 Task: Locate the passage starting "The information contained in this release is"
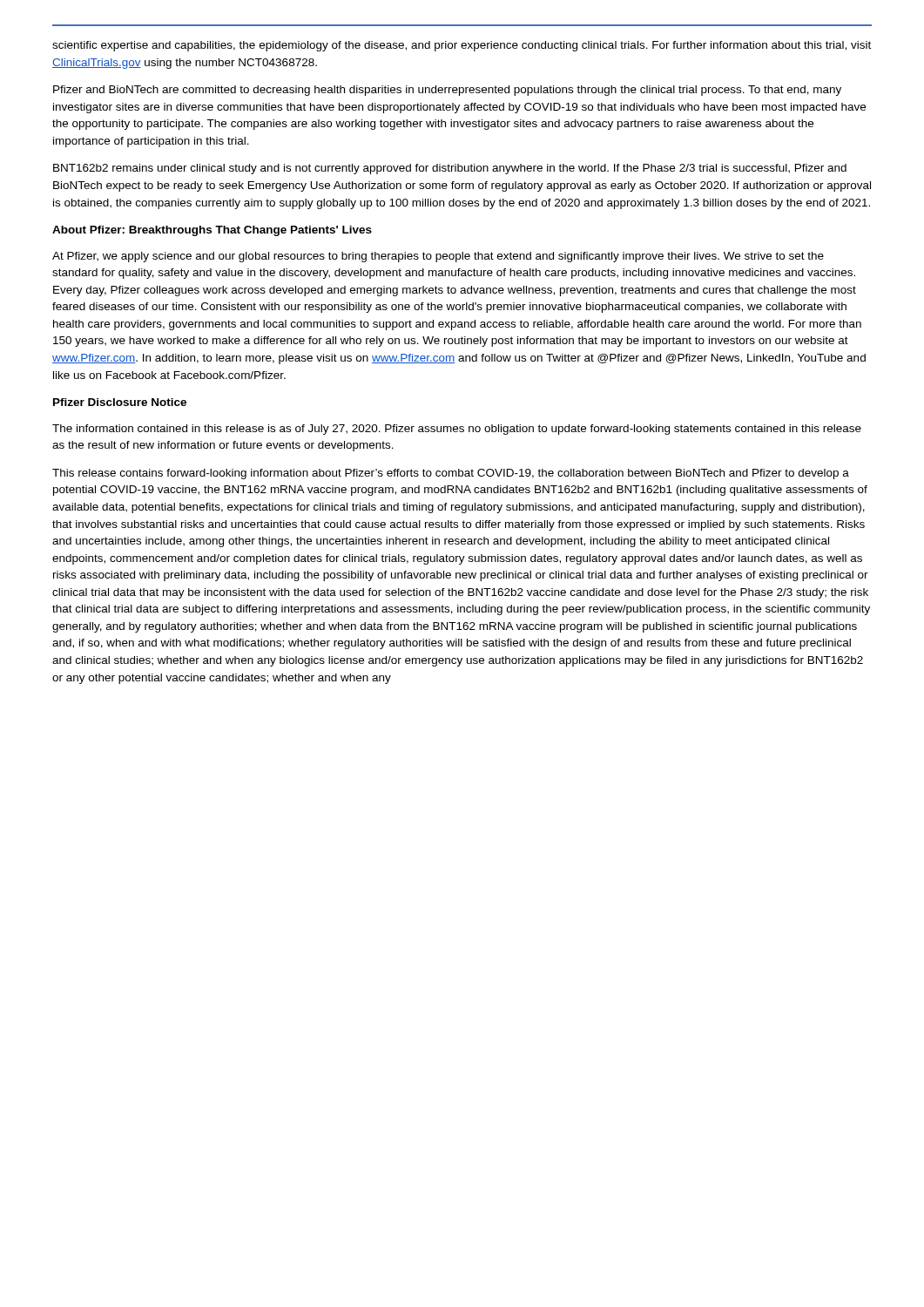[x=462, y=437]
